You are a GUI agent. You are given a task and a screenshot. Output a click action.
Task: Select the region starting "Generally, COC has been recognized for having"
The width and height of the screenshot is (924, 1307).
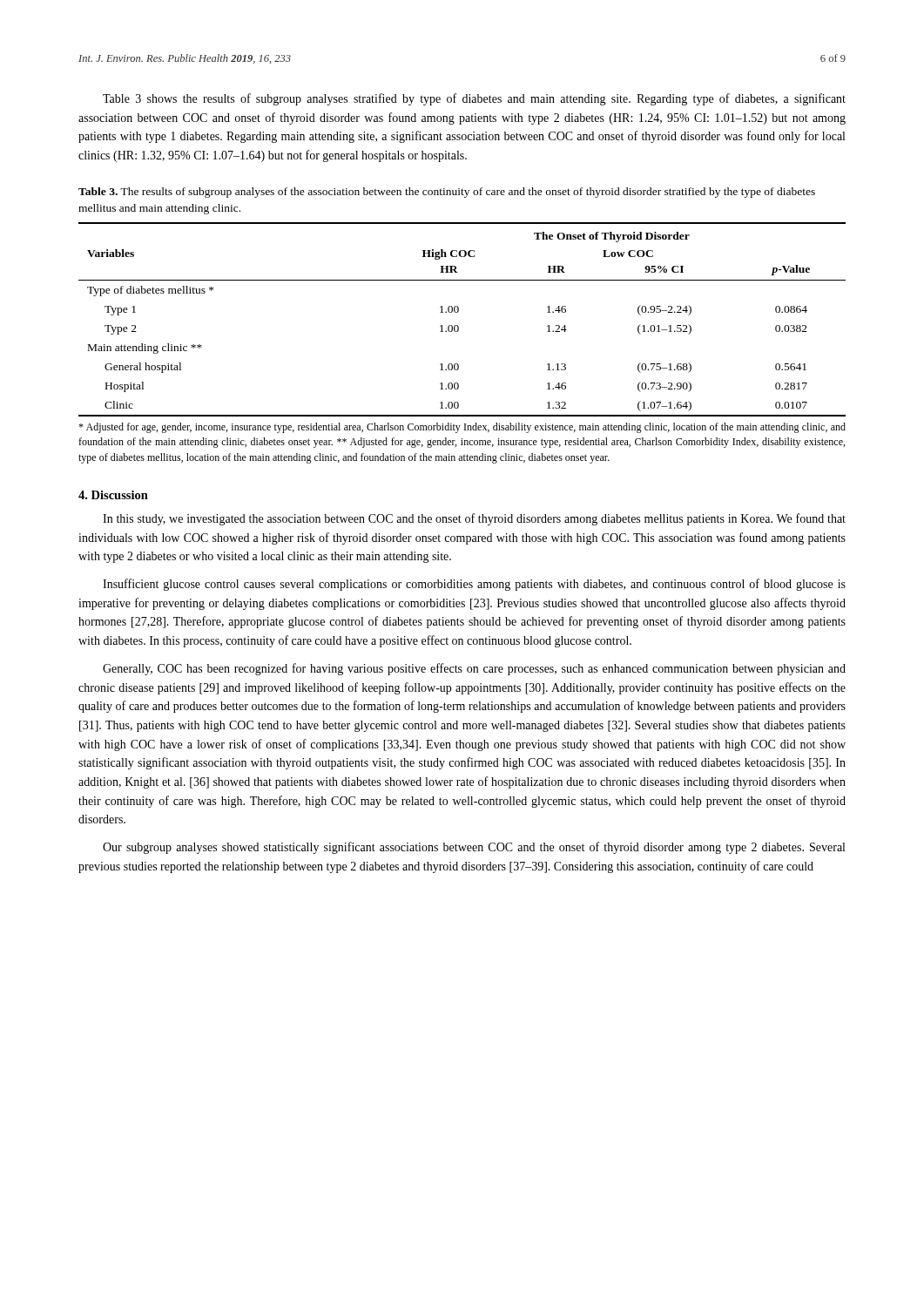462,744
